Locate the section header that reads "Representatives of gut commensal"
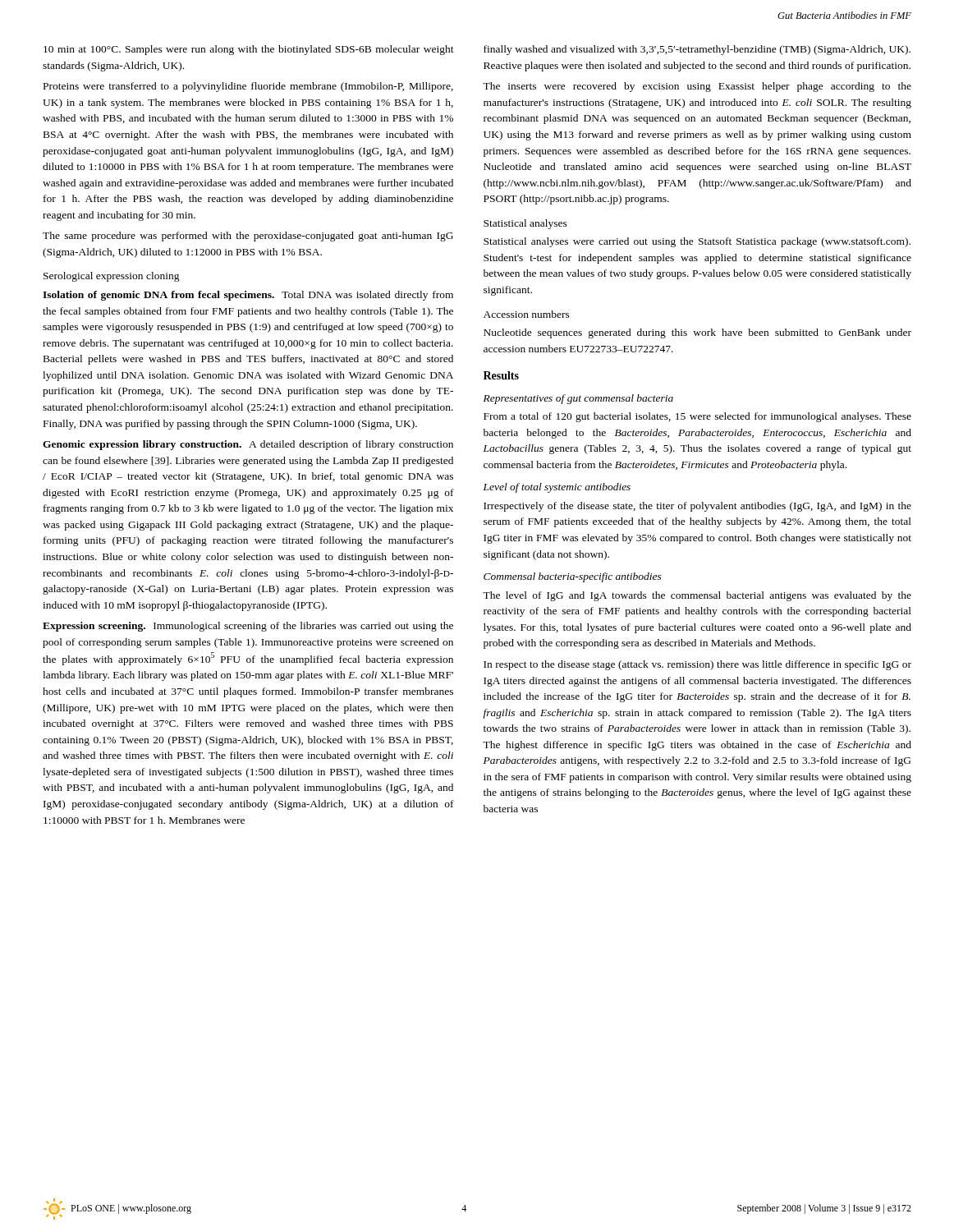 pyautogui.click(x=578, y=398)
